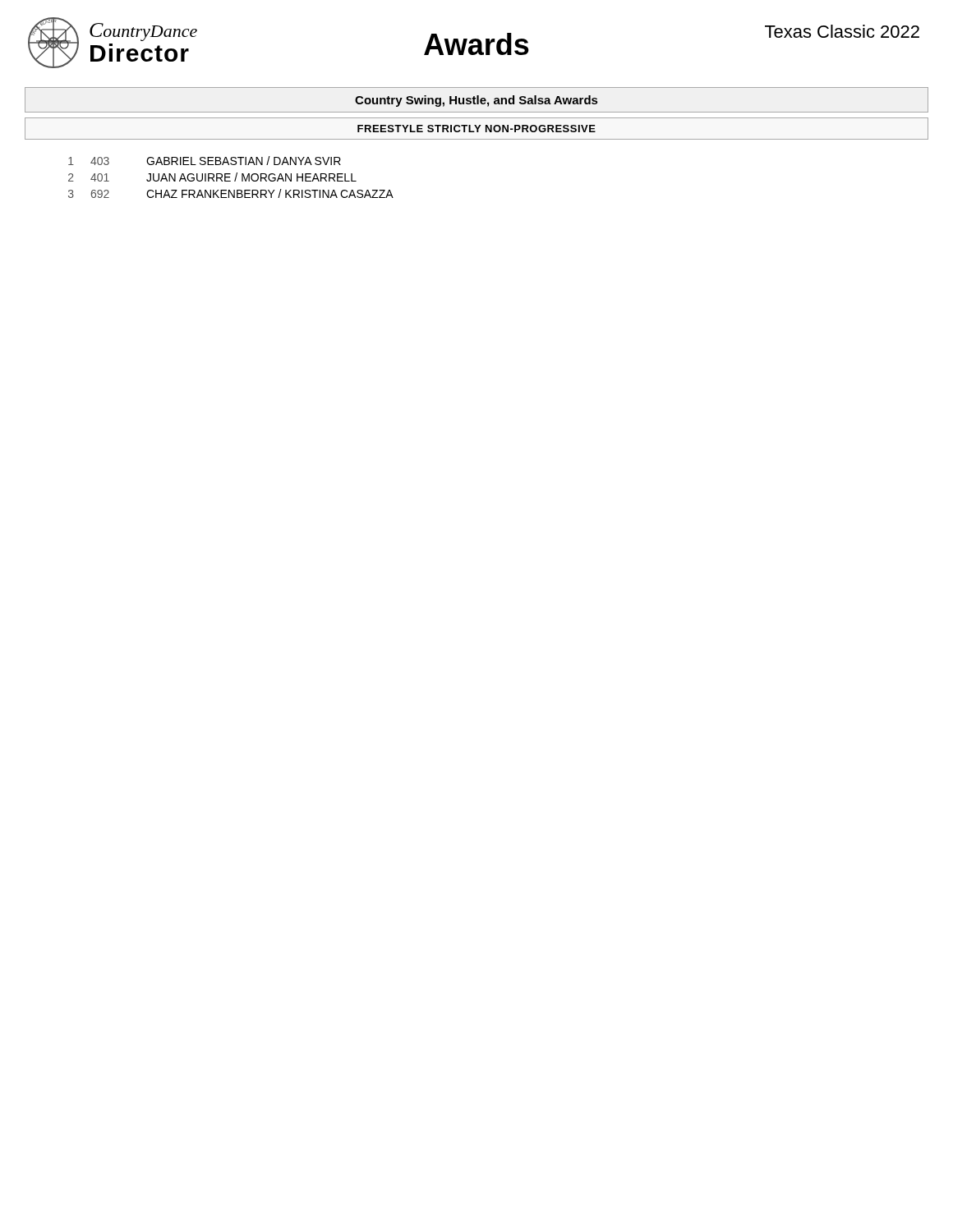The image size is (953, 1232).
Task: Click where it says "FREESTYLE STRICTLY NON-PROGRESSIVE"
Action: [476, 128]
